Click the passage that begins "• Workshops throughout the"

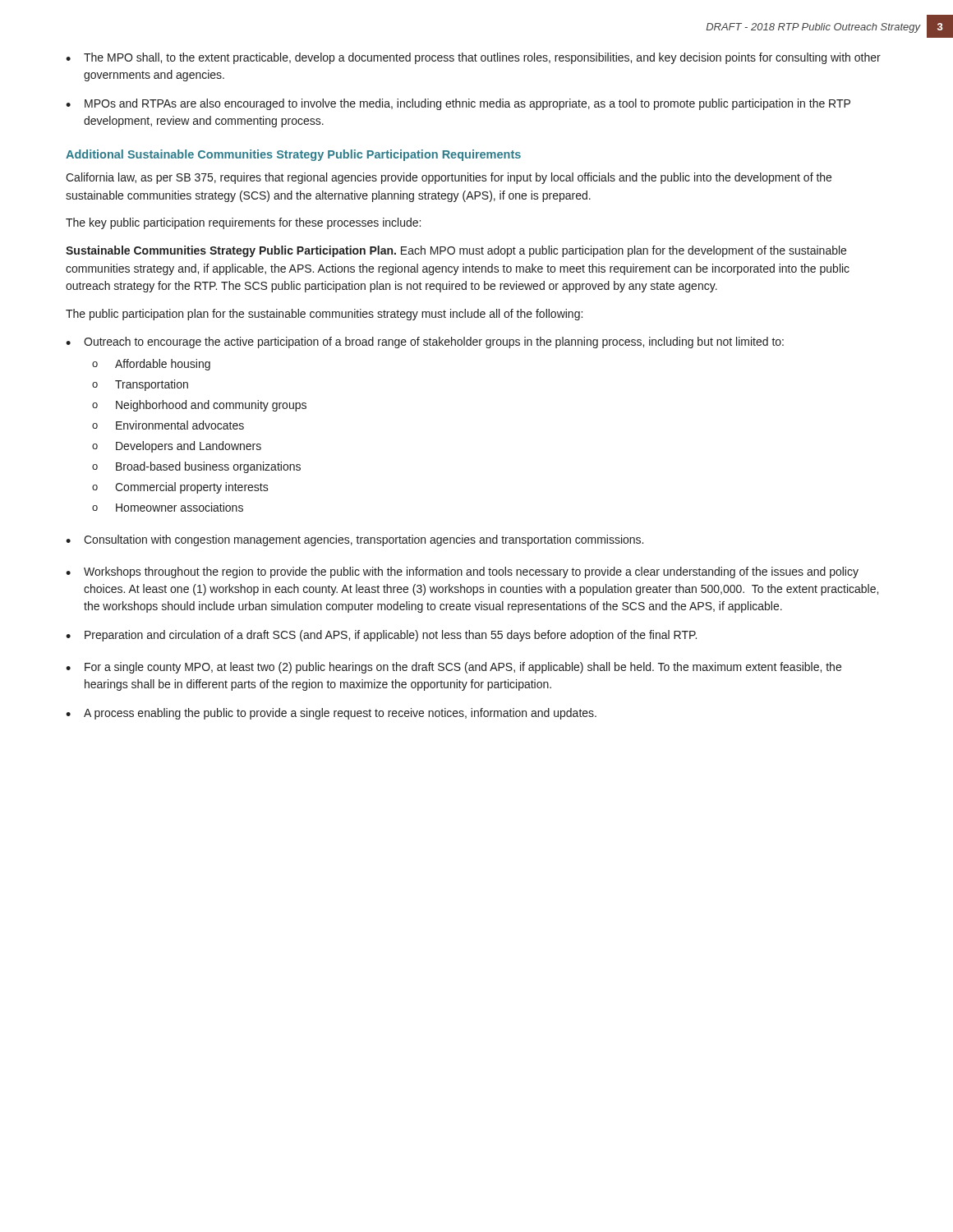point(476,589)
